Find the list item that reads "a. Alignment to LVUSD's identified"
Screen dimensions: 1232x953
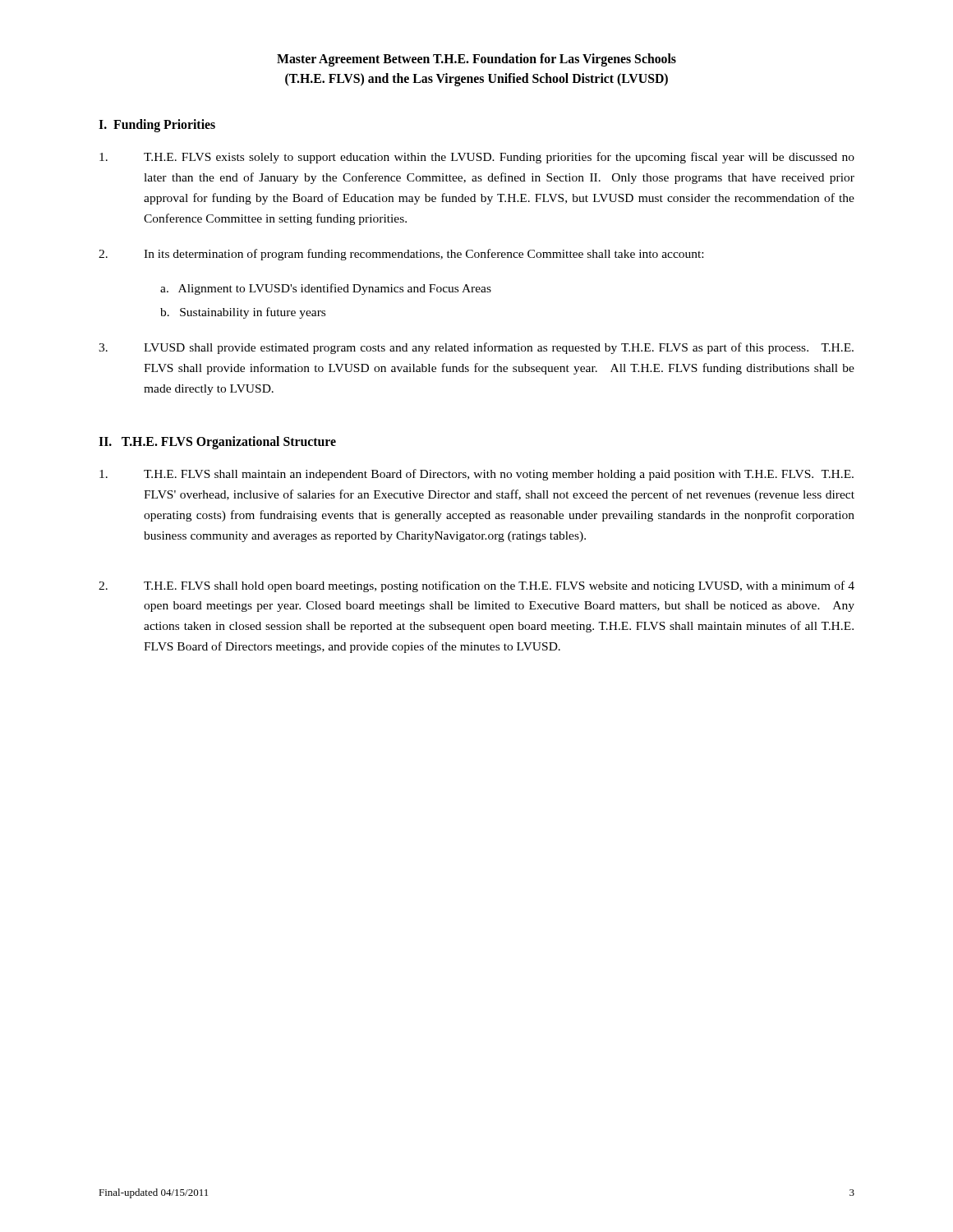326,288
